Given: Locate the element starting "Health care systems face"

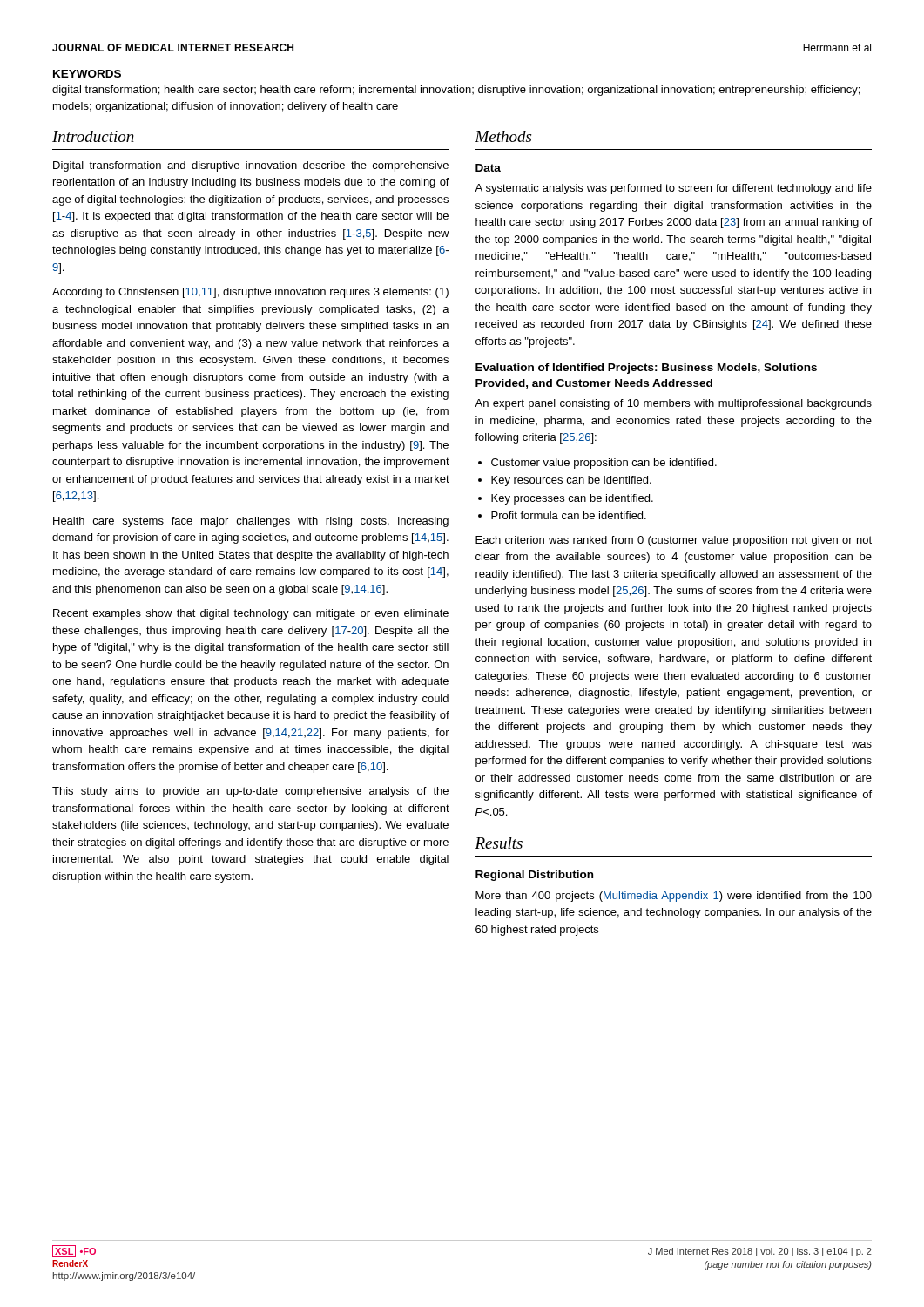Looking at the screenshot, I should (x=251, y=554).
